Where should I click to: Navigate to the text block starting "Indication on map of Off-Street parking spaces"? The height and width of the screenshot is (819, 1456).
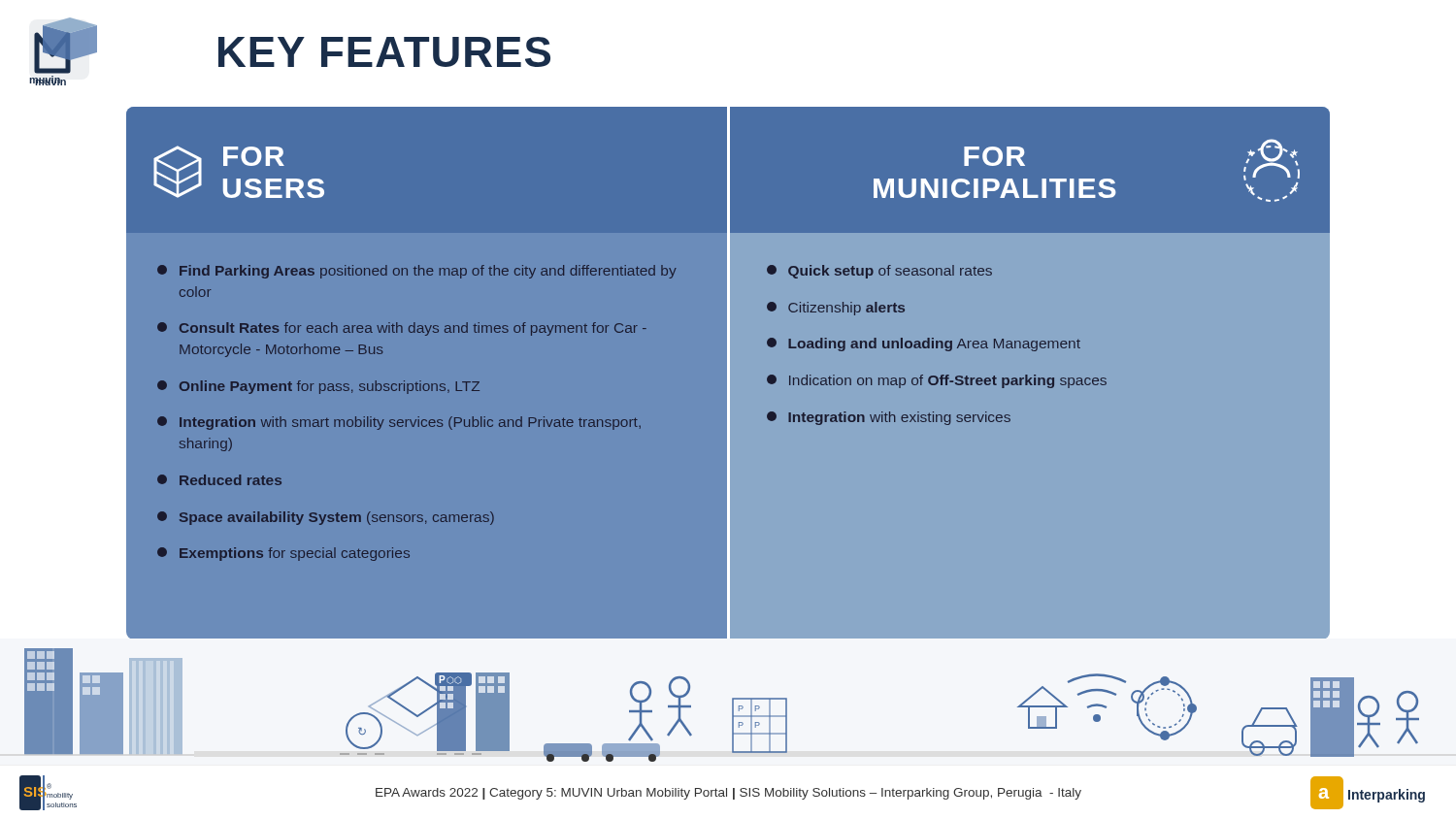(937, 380)
